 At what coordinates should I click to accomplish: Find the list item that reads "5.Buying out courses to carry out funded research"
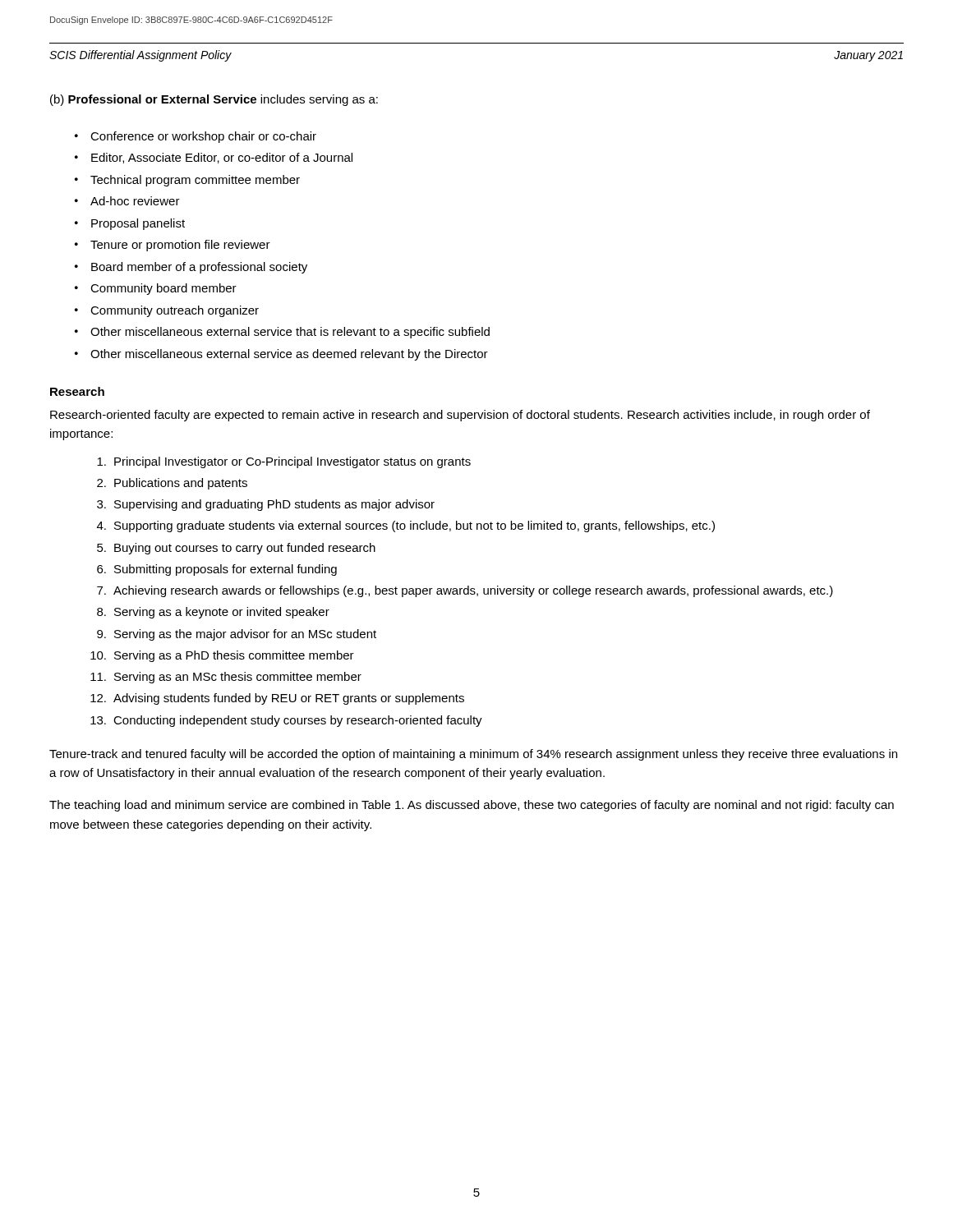[x=229, y=547]
